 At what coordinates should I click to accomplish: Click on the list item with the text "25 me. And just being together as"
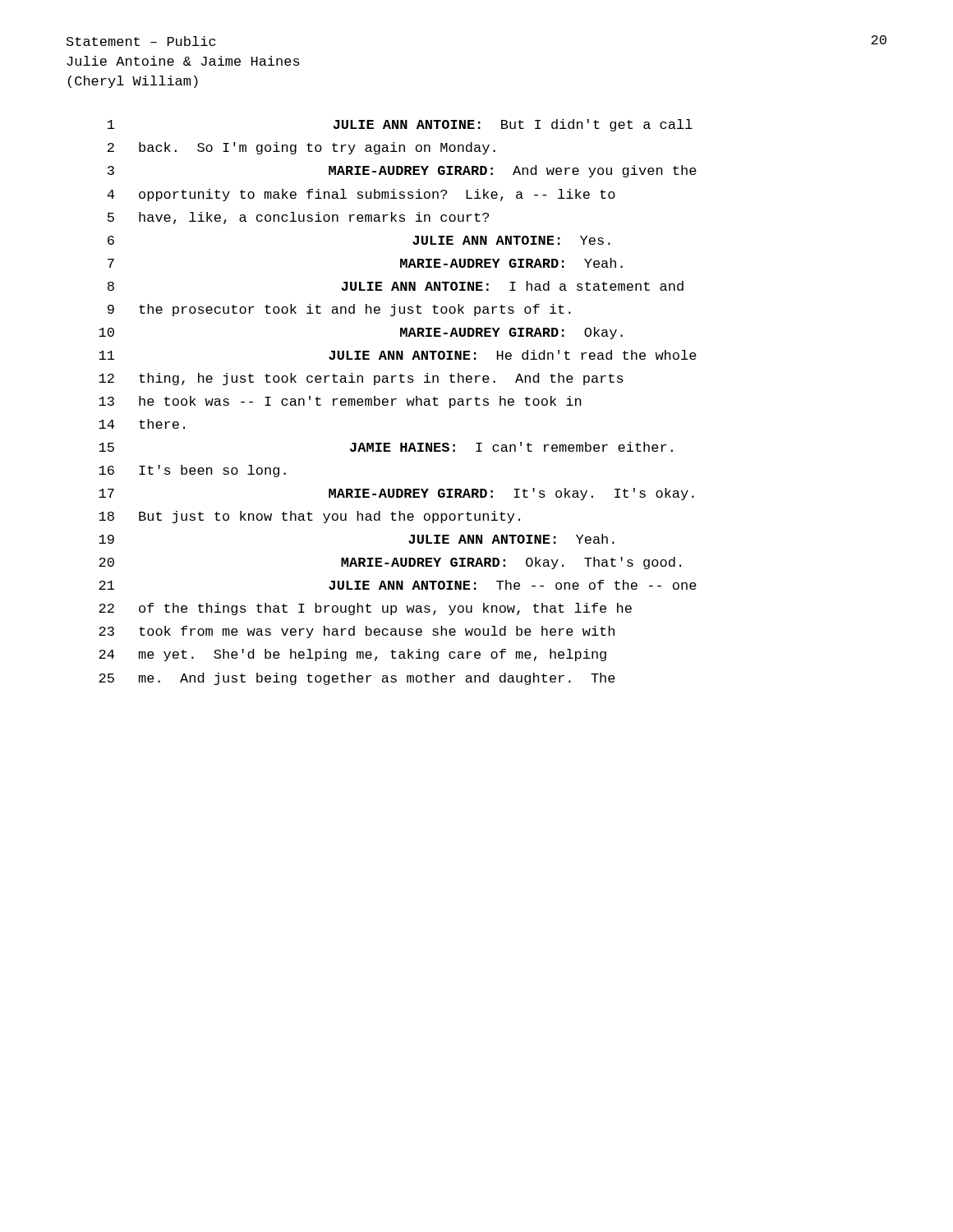[x=476, y=679]
